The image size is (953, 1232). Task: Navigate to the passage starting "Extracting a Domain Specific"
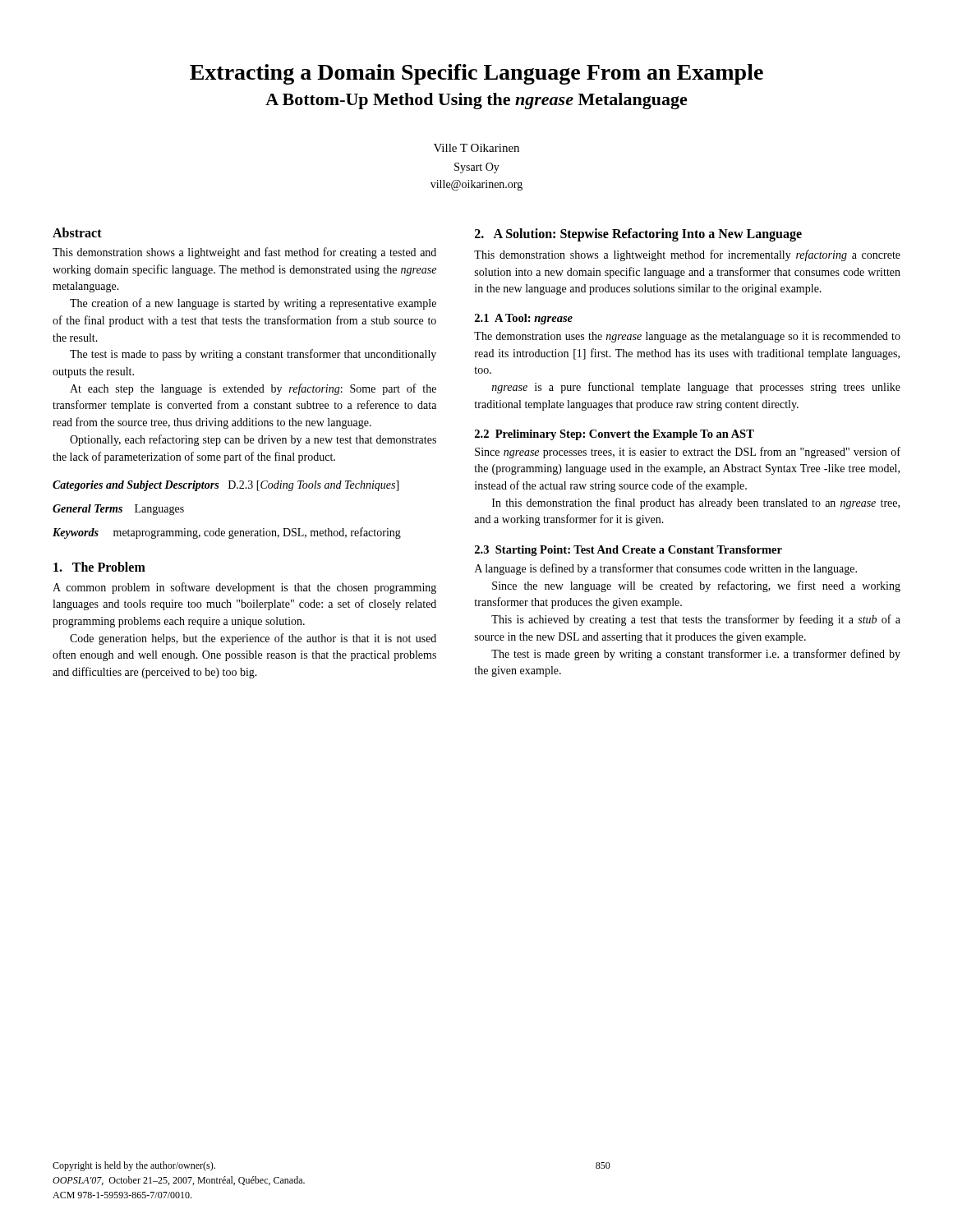coord(476,72)
